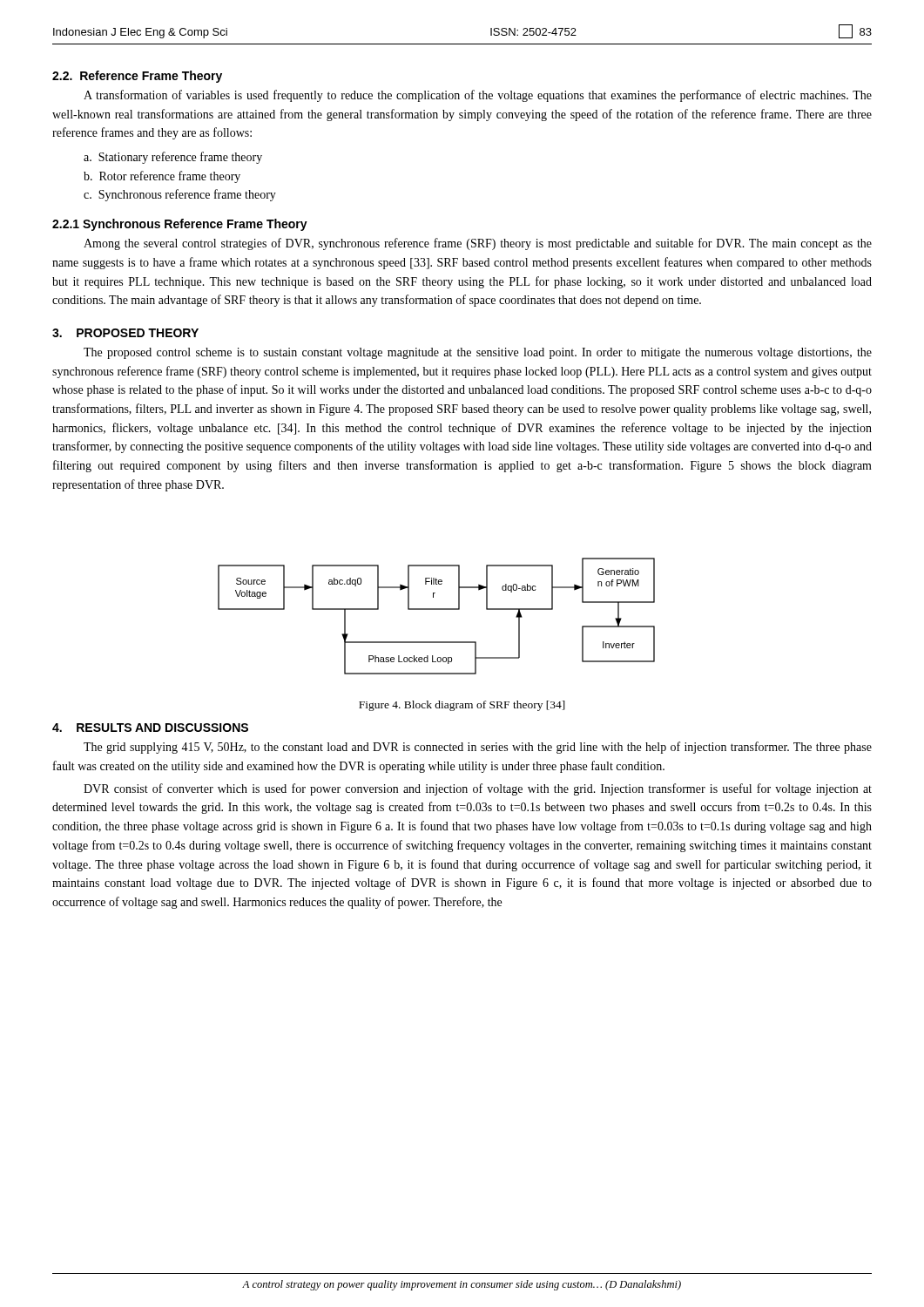Click the passage that begins "The grid supplying 415"
Viewport: 924px width, 1307px height.
(x=462, y=825)
